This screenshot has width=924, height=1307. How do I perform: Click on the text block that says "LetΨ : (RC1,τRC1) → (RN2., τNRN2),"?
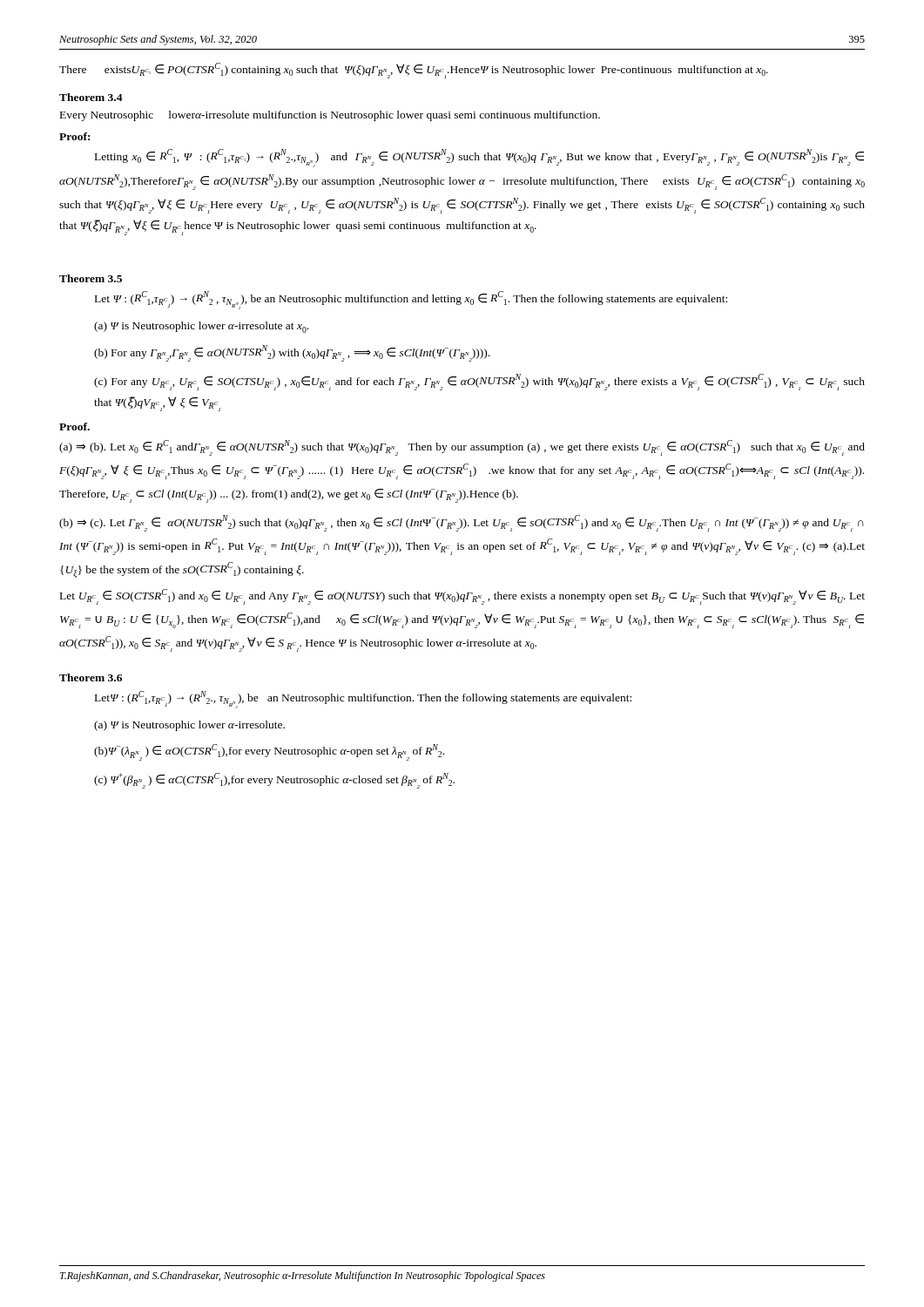(363, 699)
